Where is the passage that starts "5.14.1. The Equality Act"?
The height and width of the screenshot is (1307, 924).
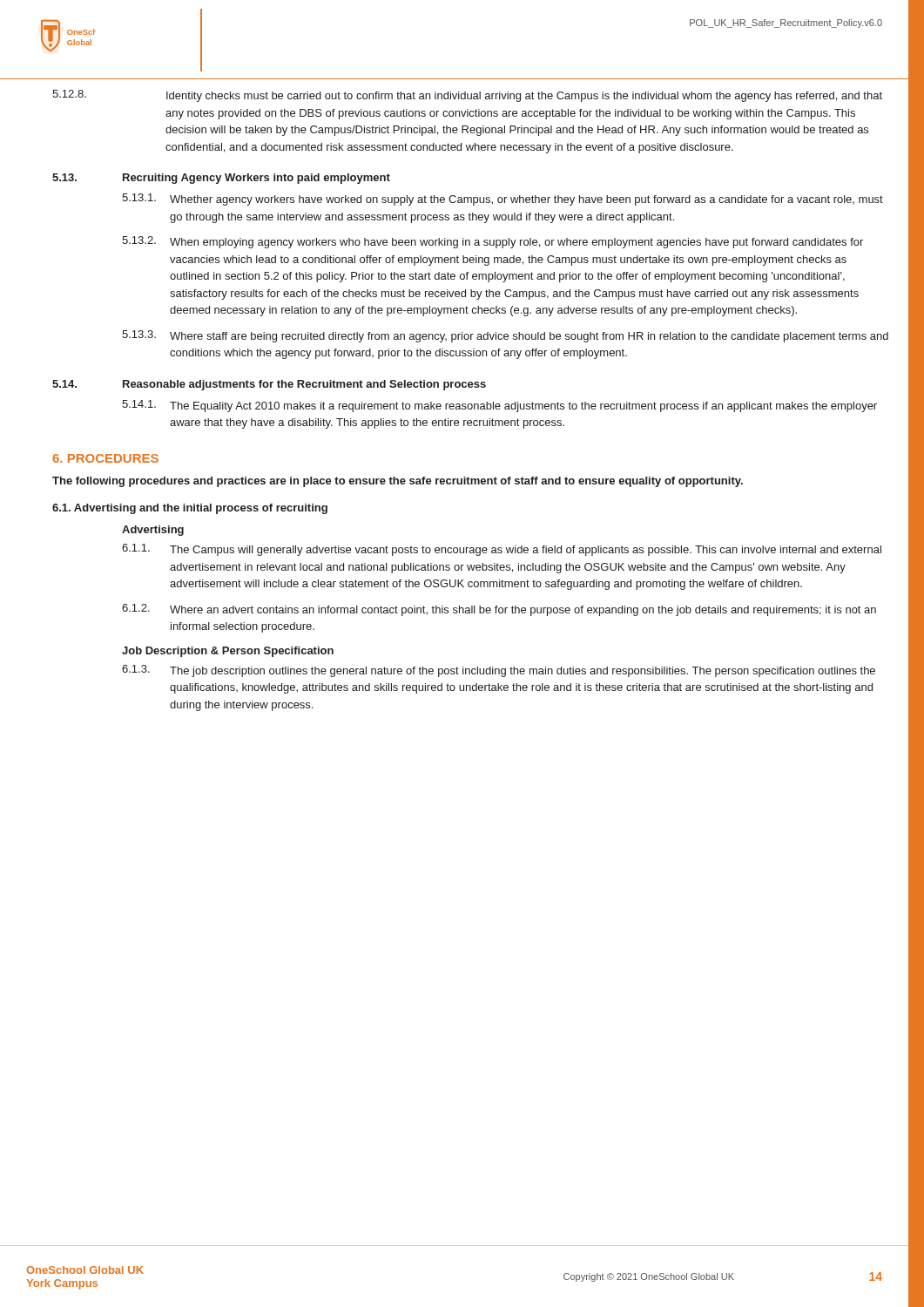506,414
